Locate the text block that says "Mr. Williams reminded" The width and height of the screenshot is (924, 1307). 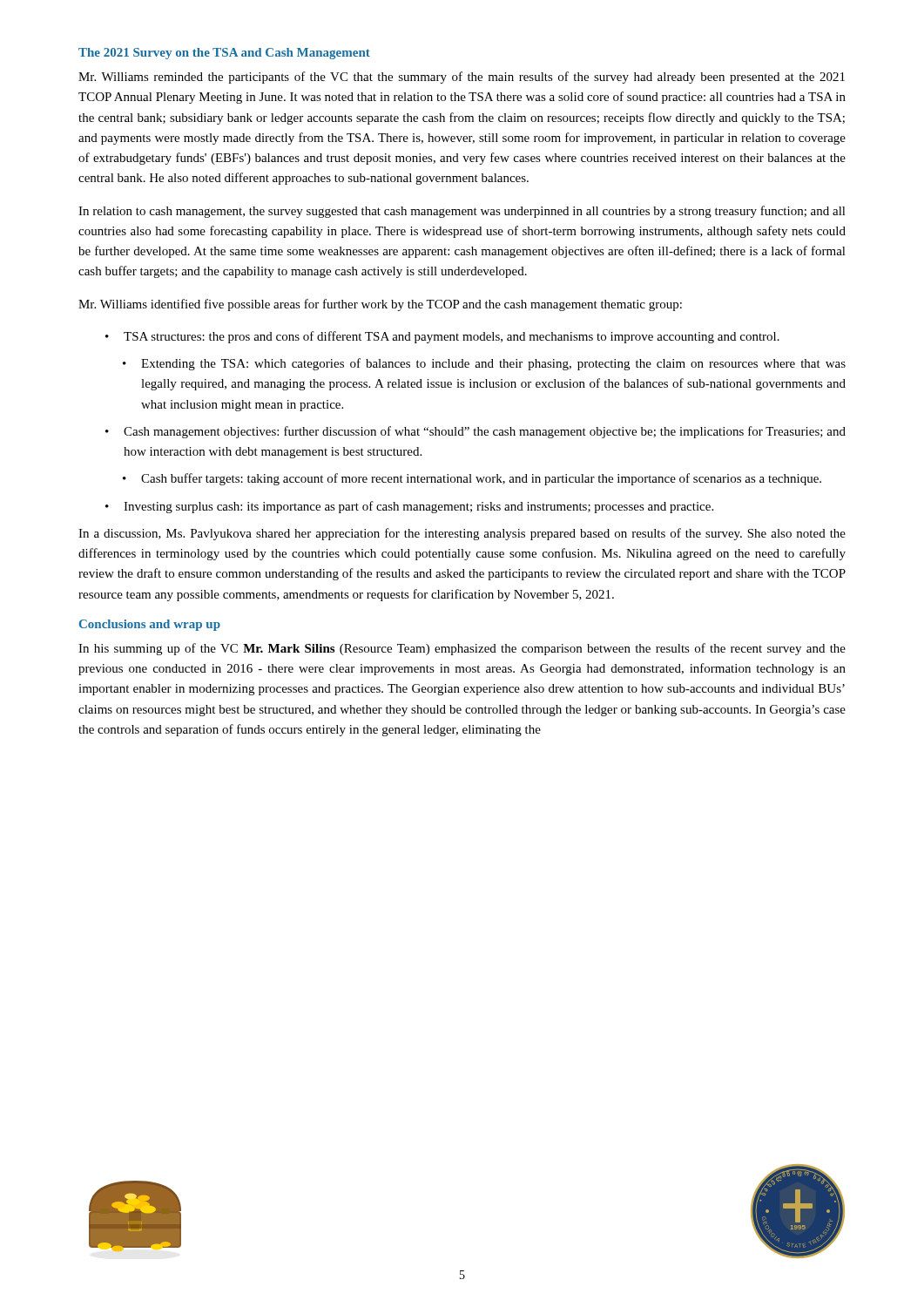coord(462,127)
